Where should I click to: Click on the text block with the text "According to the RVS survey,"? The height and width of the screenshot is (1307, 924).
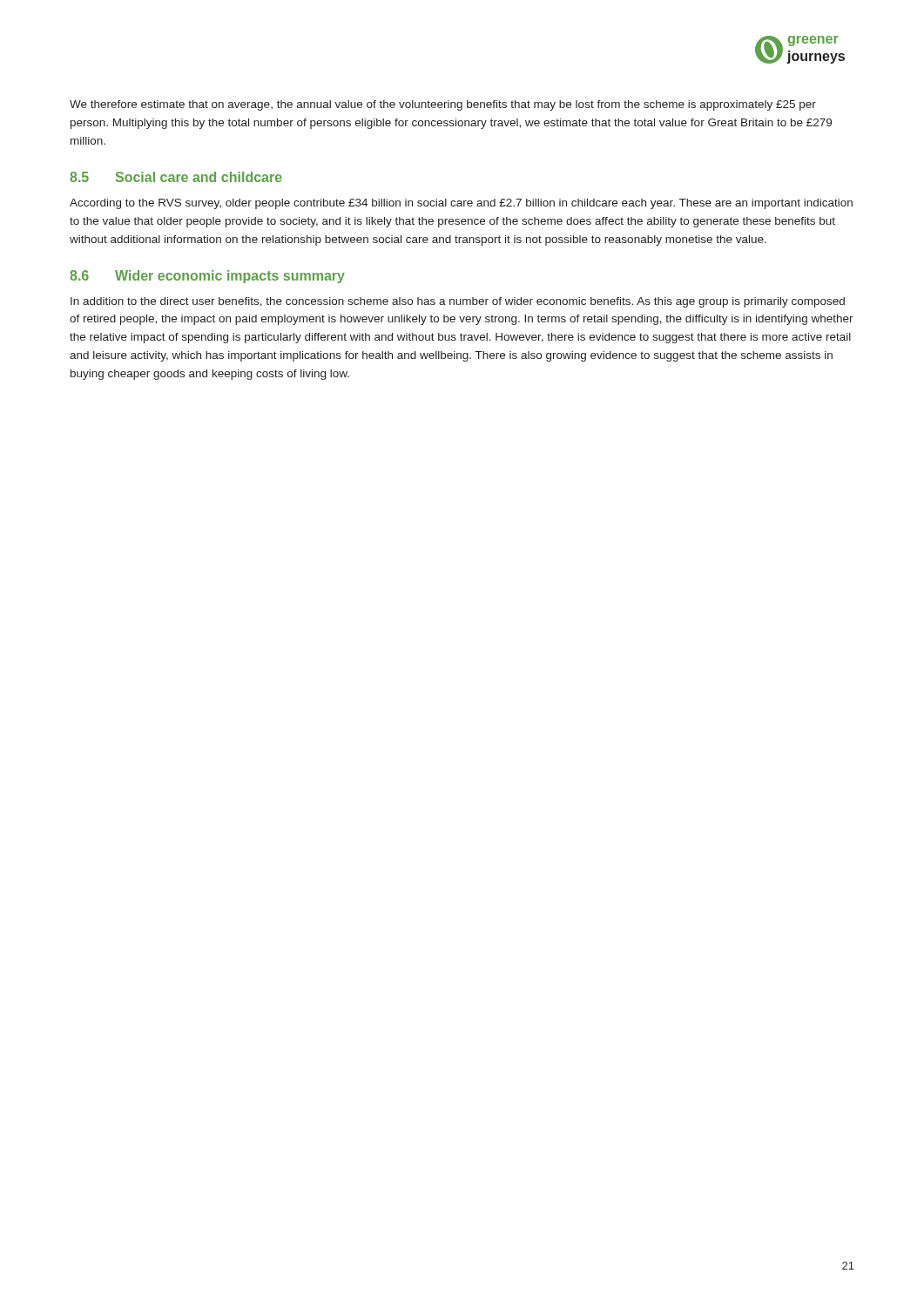[461, 221]
